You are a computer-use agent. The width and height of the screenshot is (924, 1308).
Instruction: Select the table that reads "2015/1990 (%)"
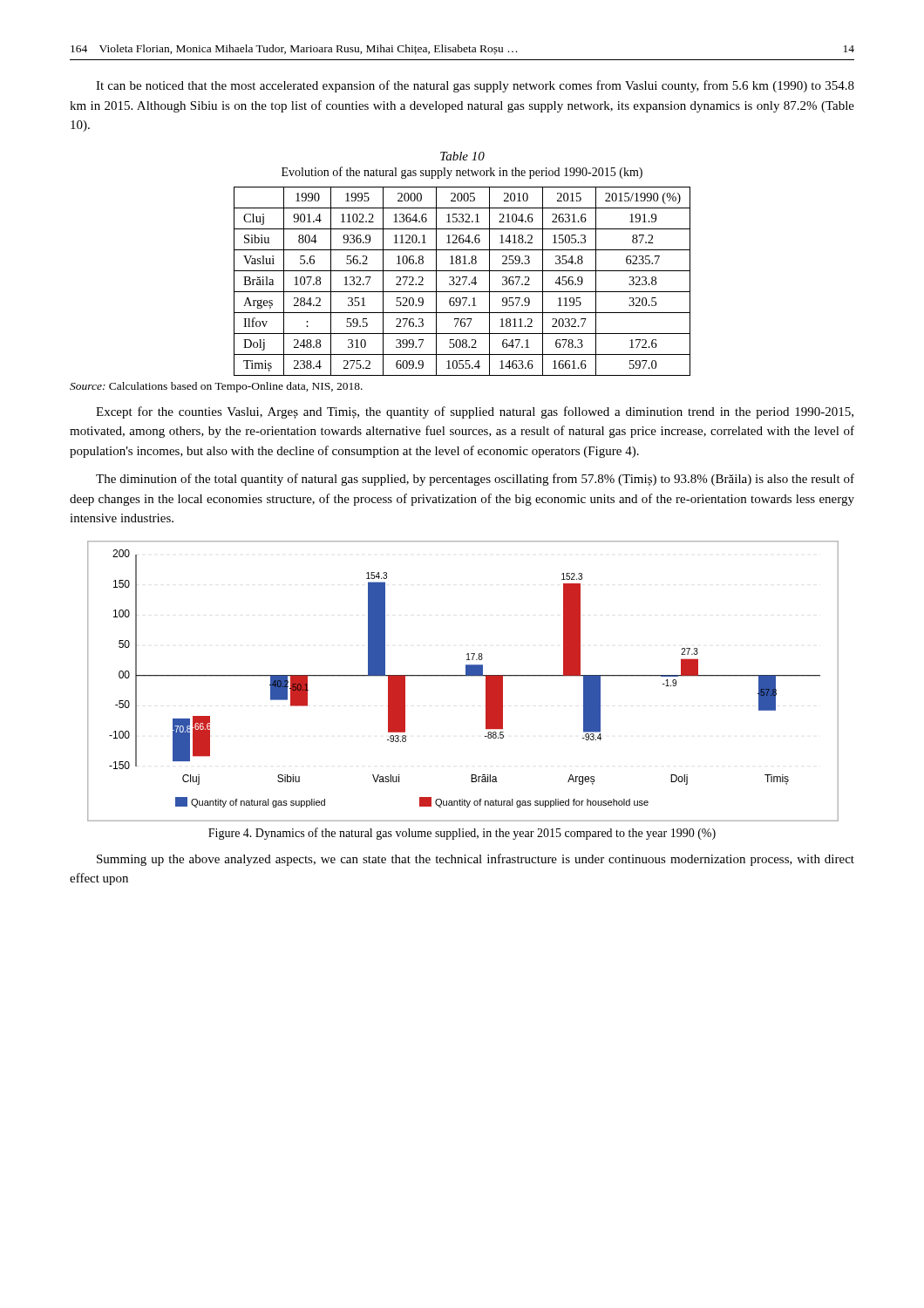[462, 281]
